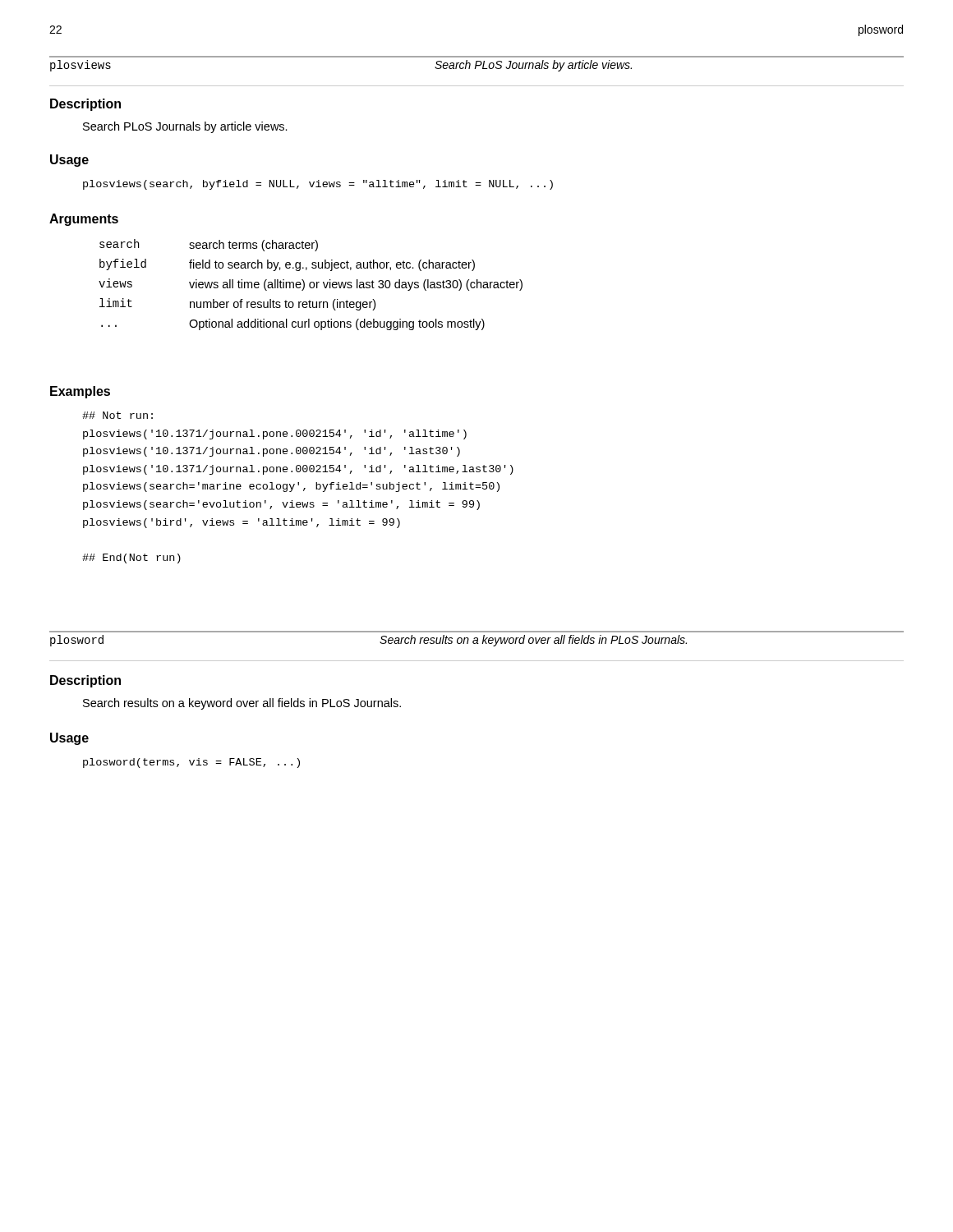953x1232 pixels.
Task: Click on the section header with the text "Search results on a keyword over"
Action: click(x=534, y=640)
